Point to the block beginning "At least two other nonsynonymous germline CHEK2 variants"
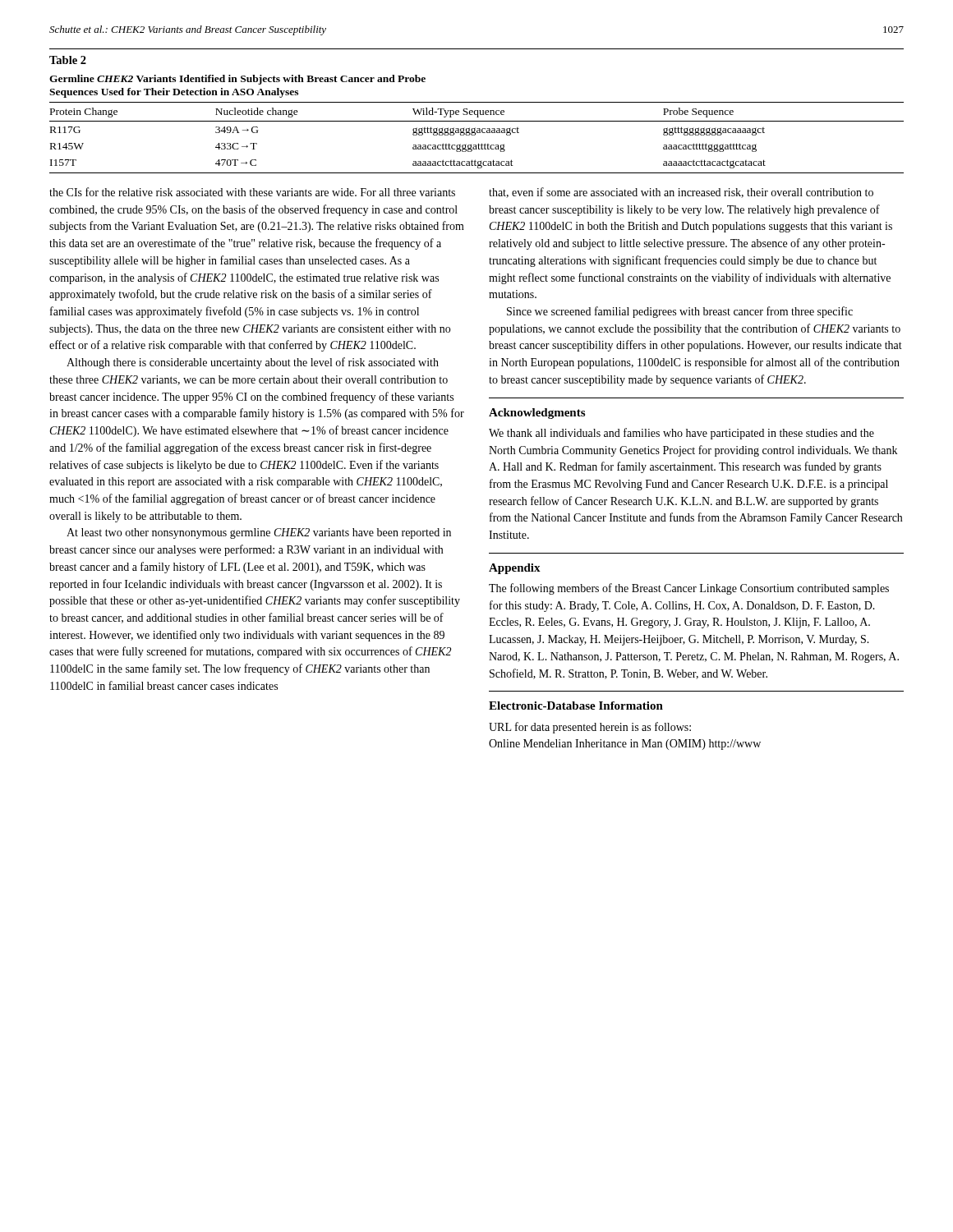953x1232 pixels. click(257, 610)
